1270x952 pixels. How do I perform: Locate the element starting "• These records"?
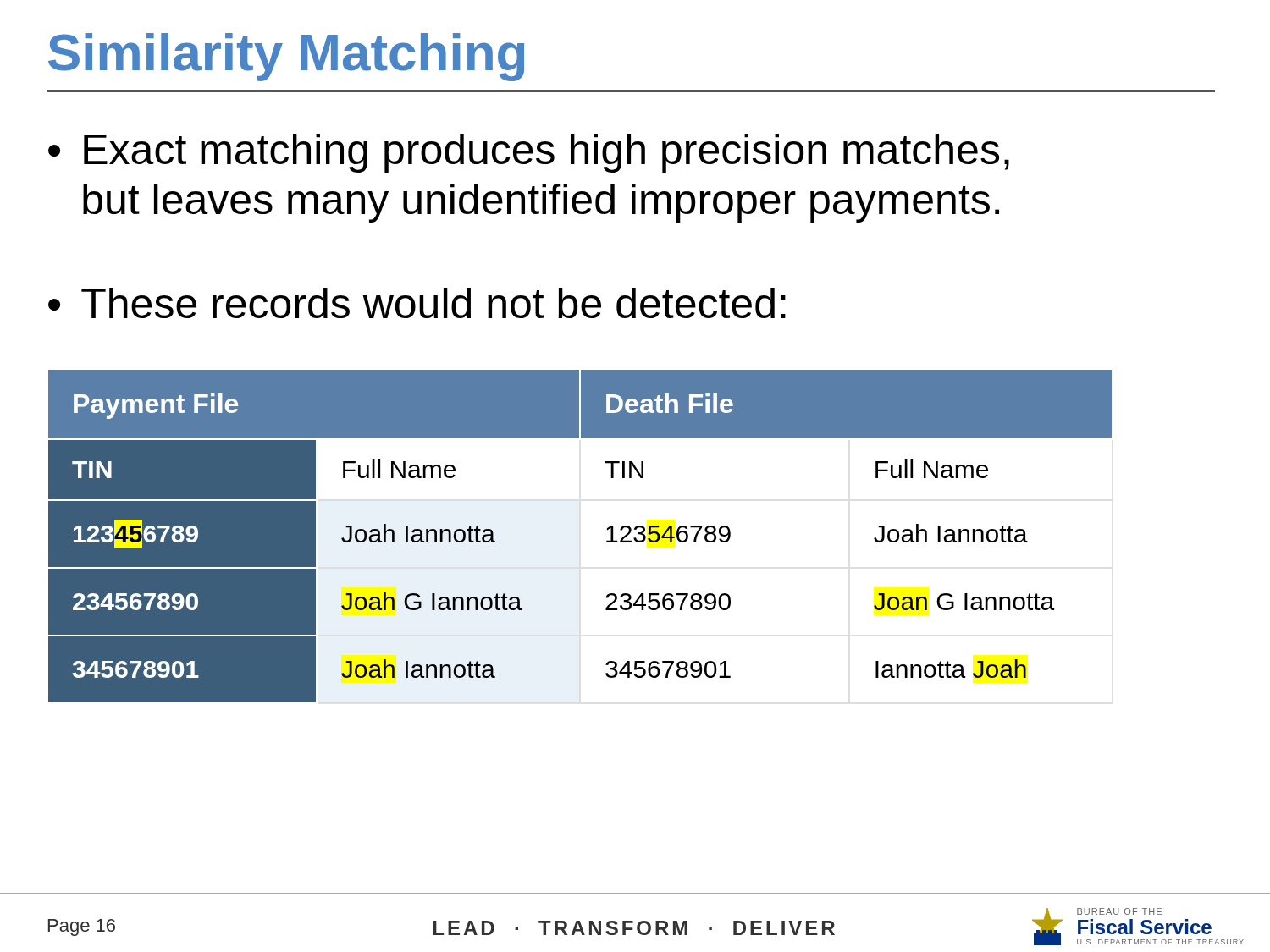click(x=418, y=305)
